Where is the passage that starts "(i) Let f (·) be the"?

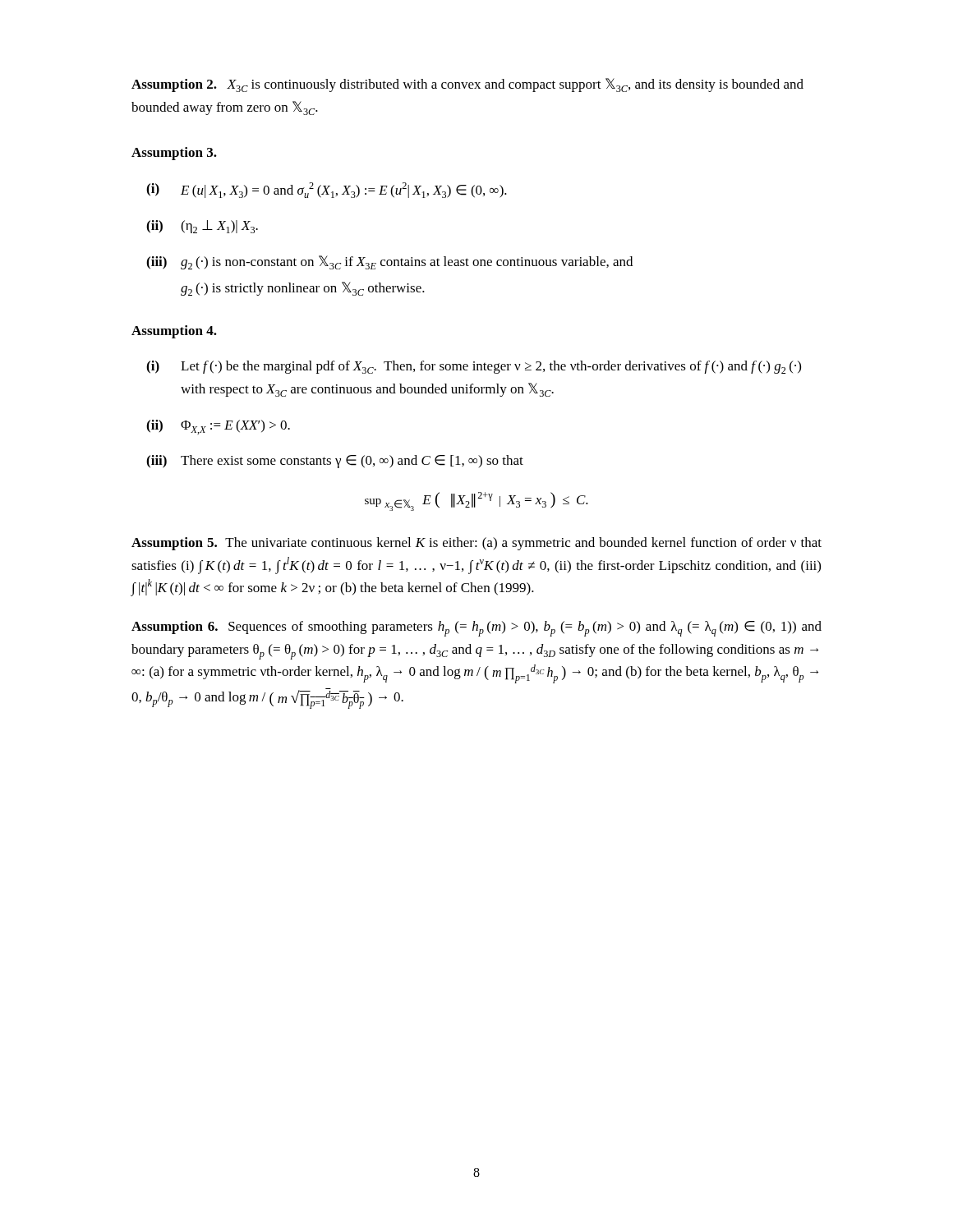click(484, 378)
